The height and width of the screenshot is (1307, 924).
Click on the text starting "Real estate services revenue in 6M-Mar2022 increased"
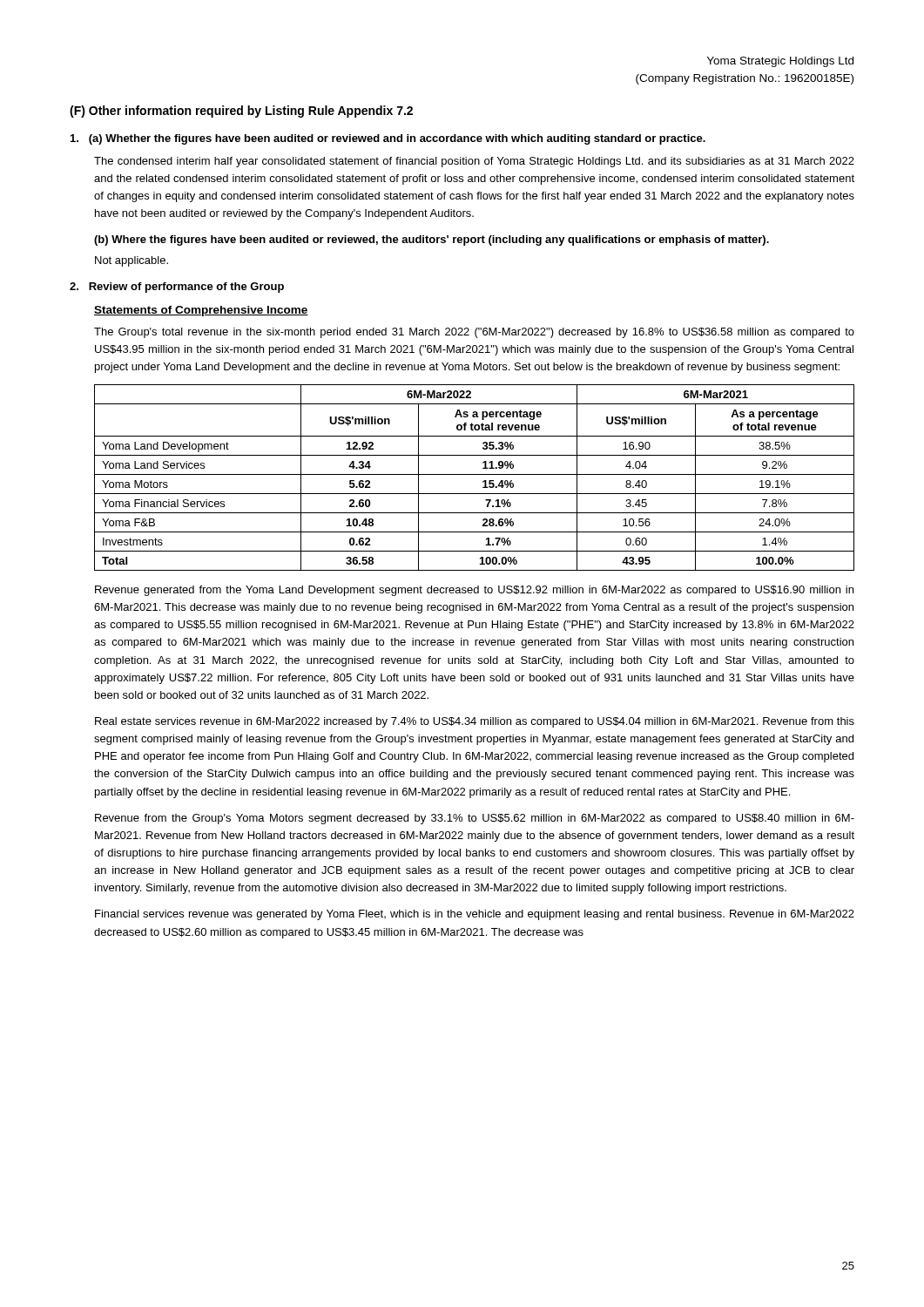474,756
